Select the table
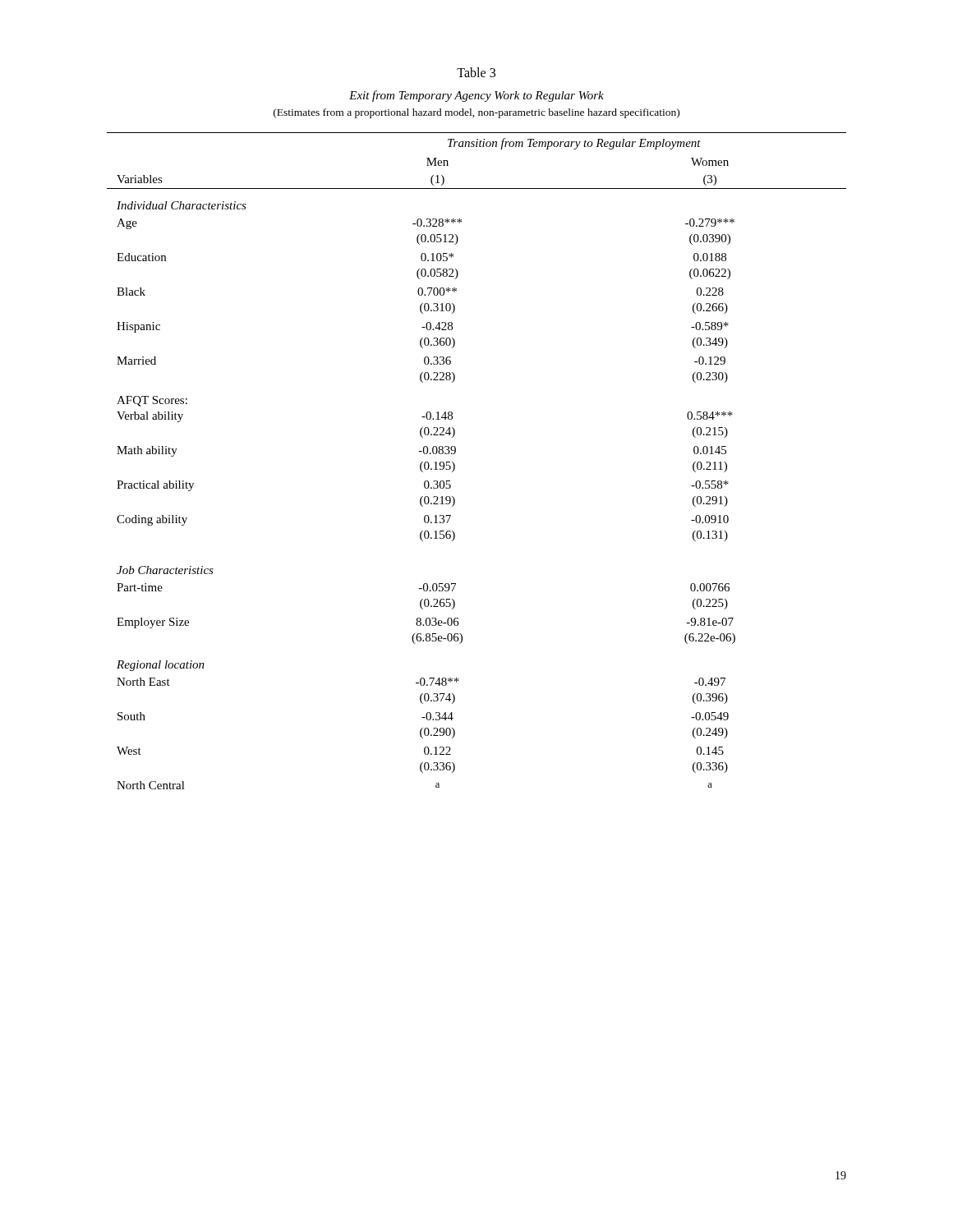953x1232 pixels. point(476,465)
